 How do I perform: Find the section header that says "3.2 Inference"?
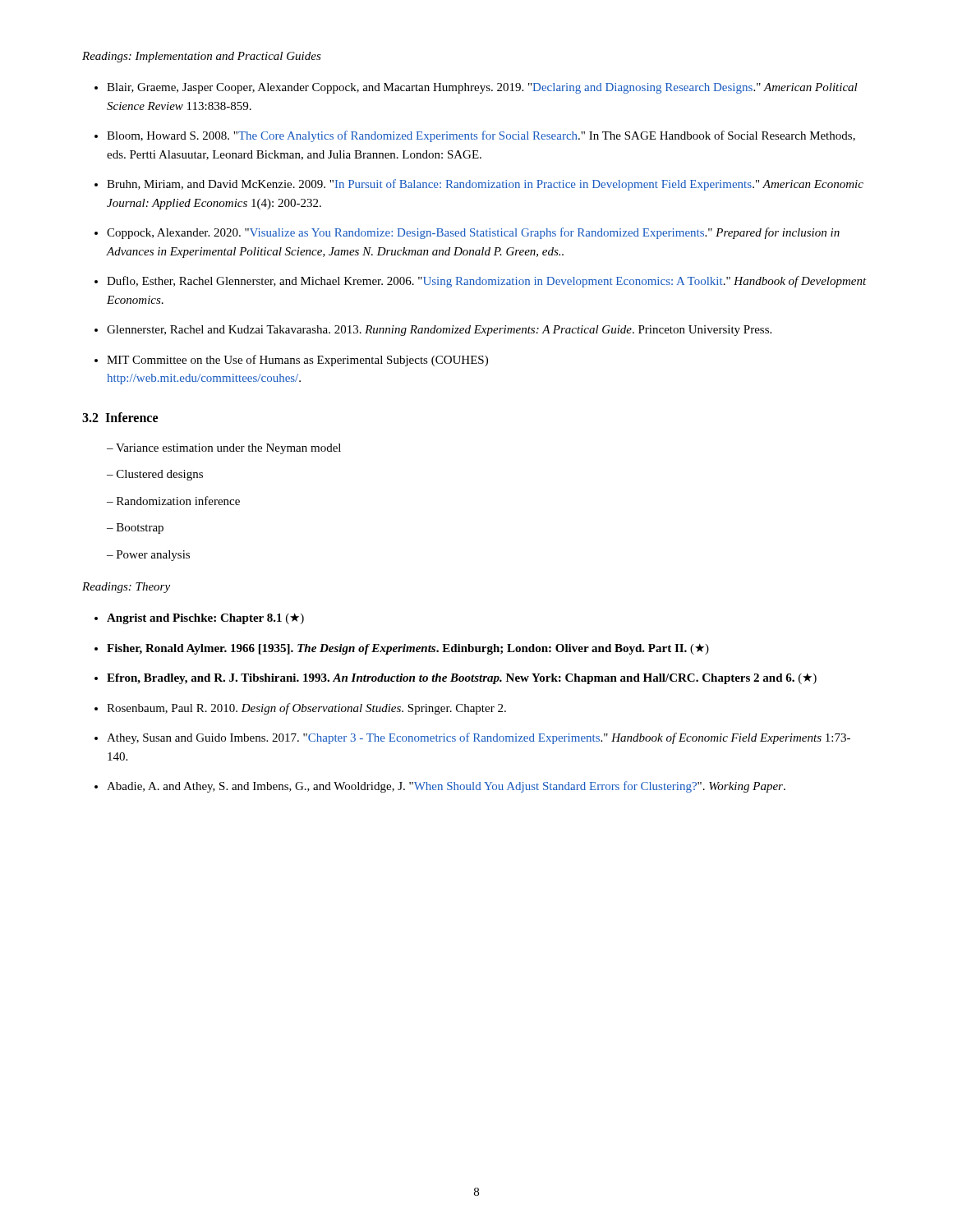click(120, 417)
